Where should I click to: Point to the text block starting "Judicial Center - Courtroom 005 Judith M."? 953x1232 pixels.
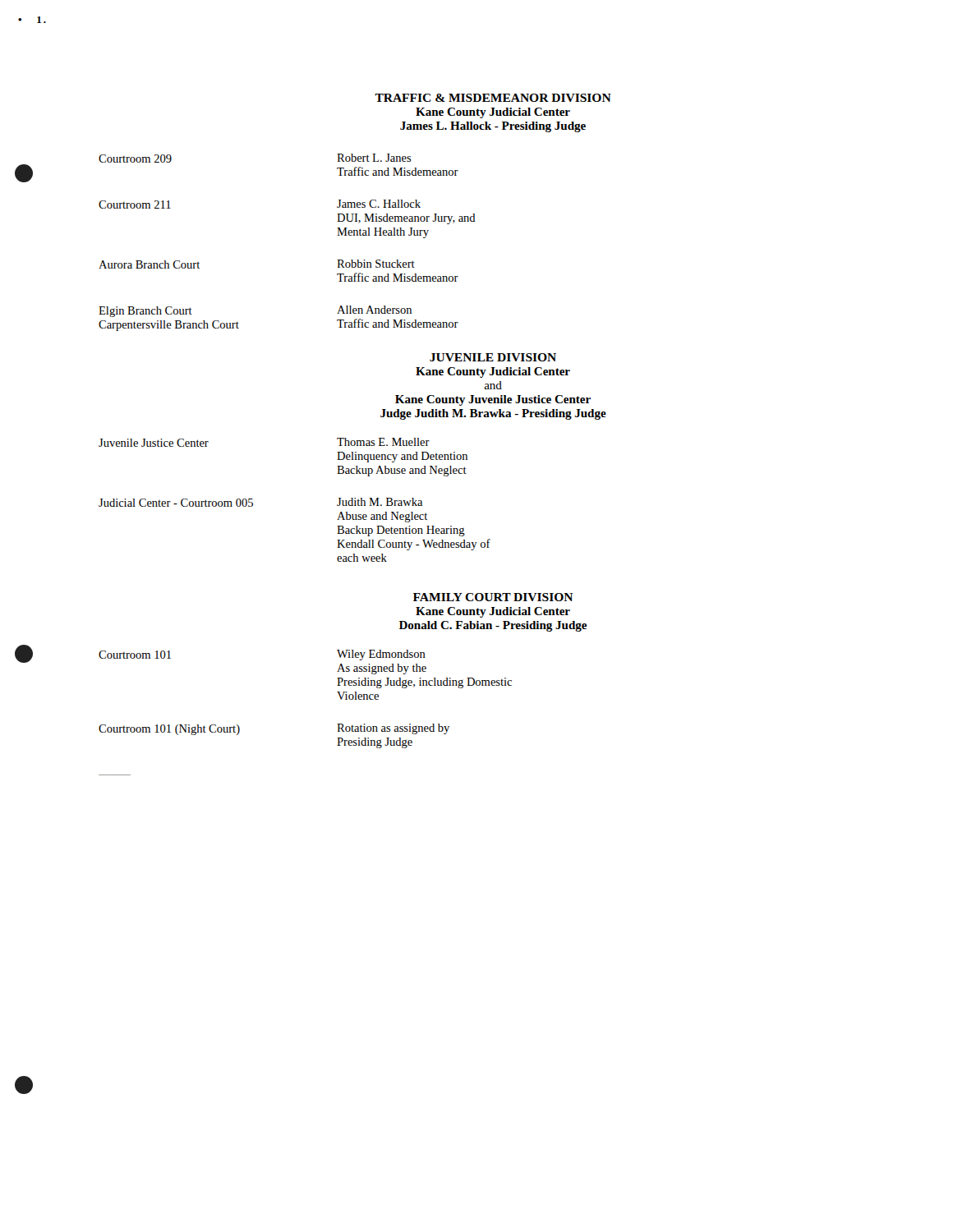pos(493,530)
